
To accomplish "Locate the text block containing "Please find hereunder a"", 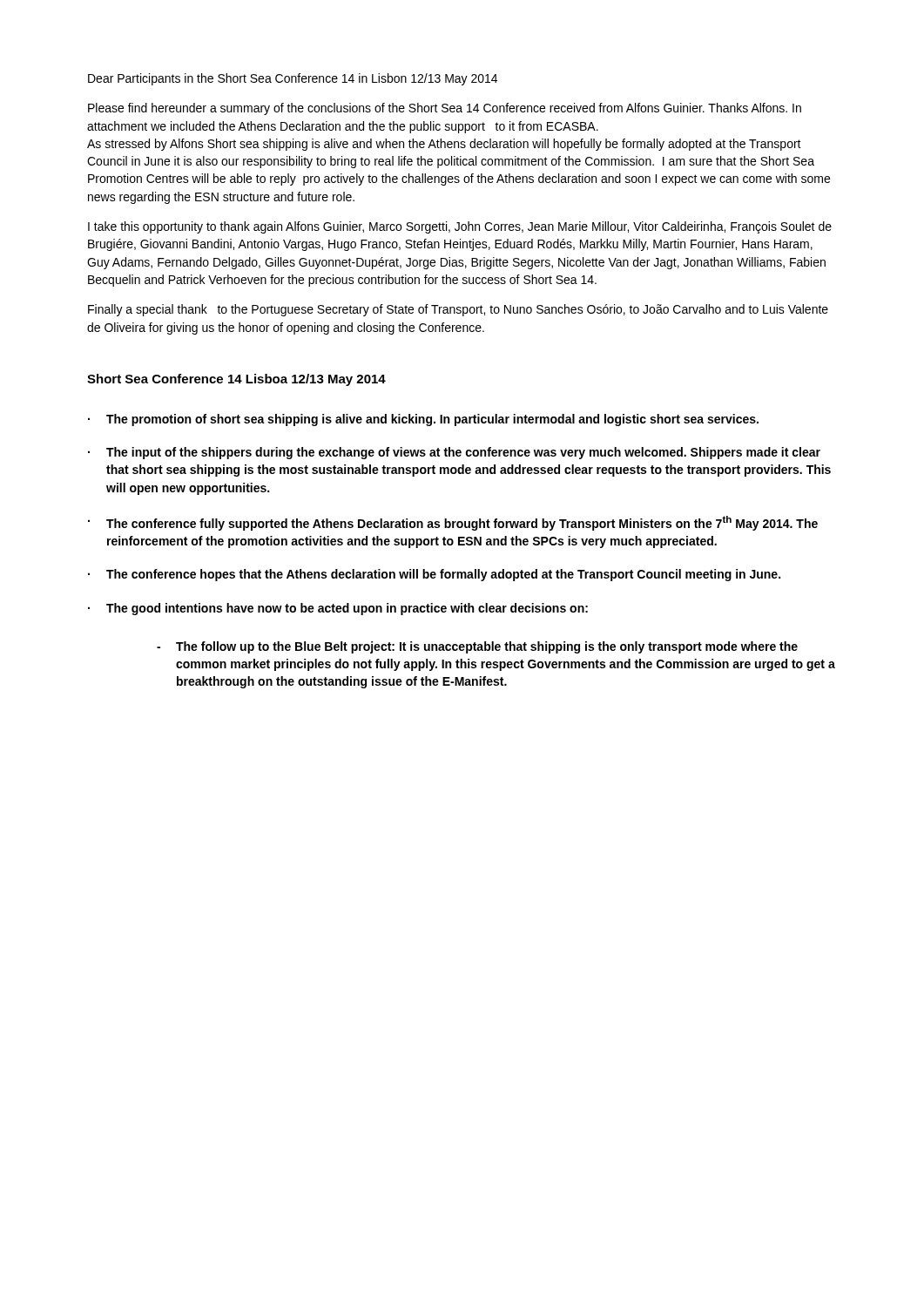I will click(459, 153).
